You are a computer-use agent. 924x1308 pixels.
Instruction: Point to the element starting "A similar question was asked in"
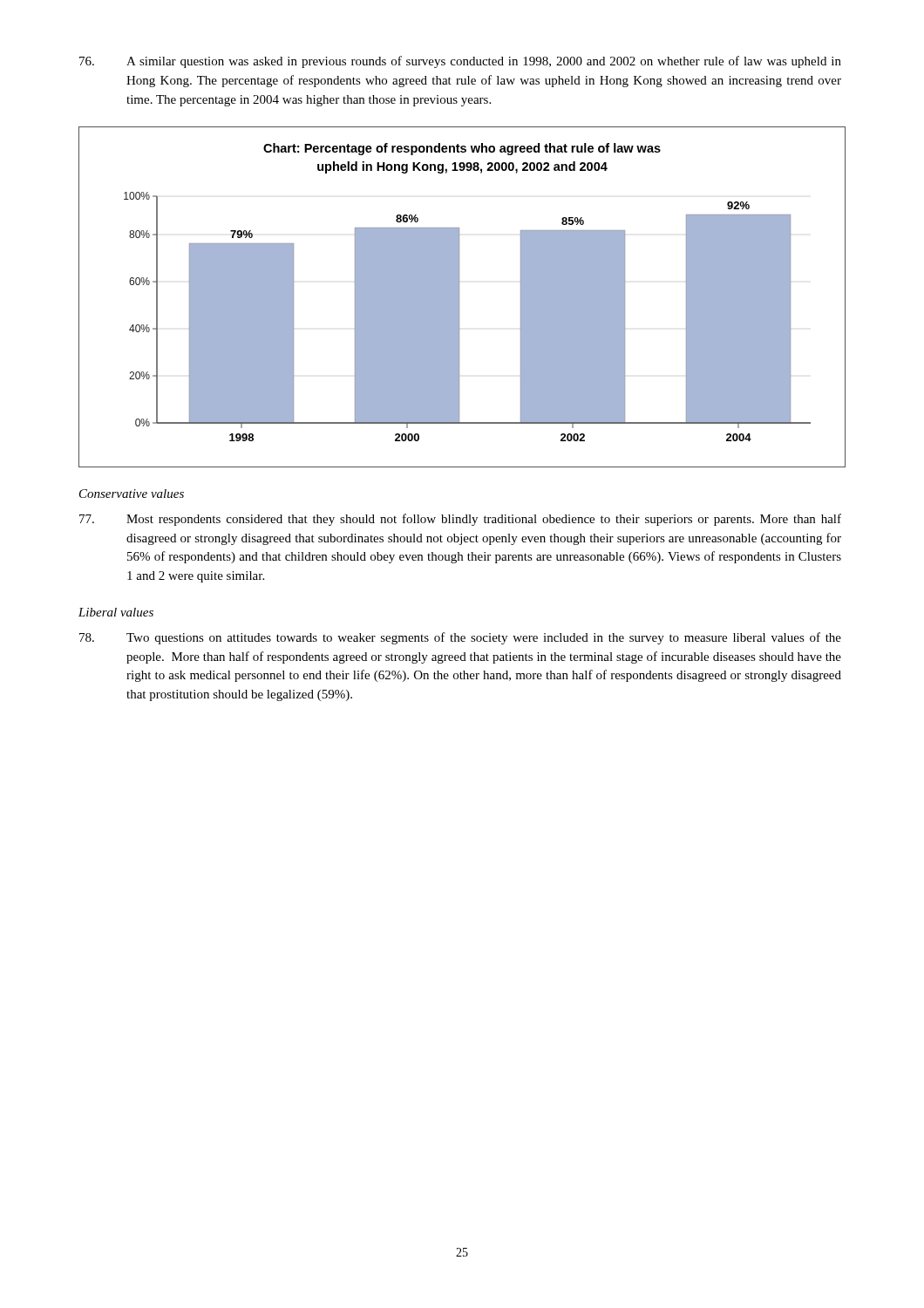pyautogui.click(x=460, y=81)
